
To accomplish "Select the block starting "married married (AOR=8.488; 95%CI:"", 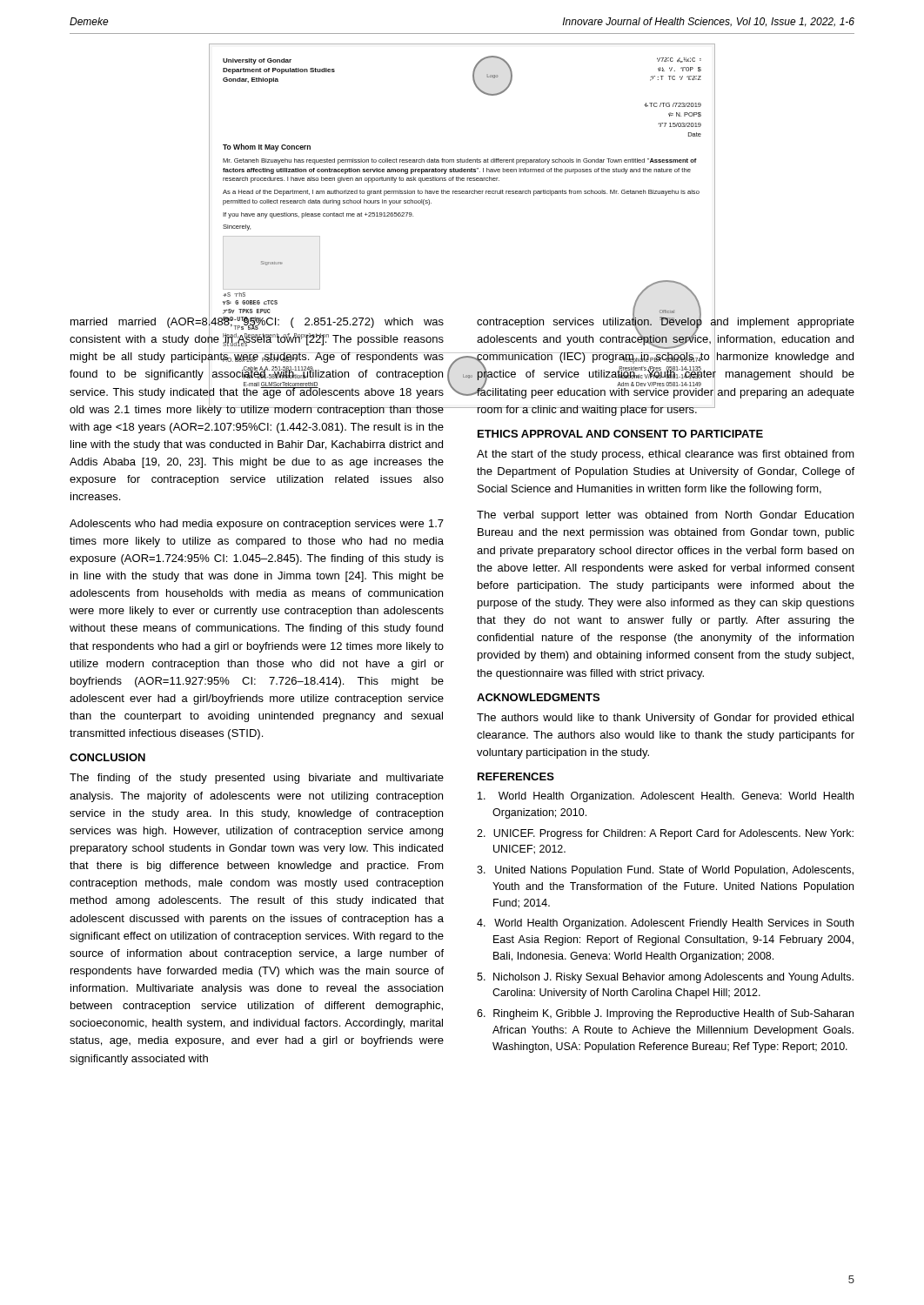I will pyautogui.click(x=257, y=409).
